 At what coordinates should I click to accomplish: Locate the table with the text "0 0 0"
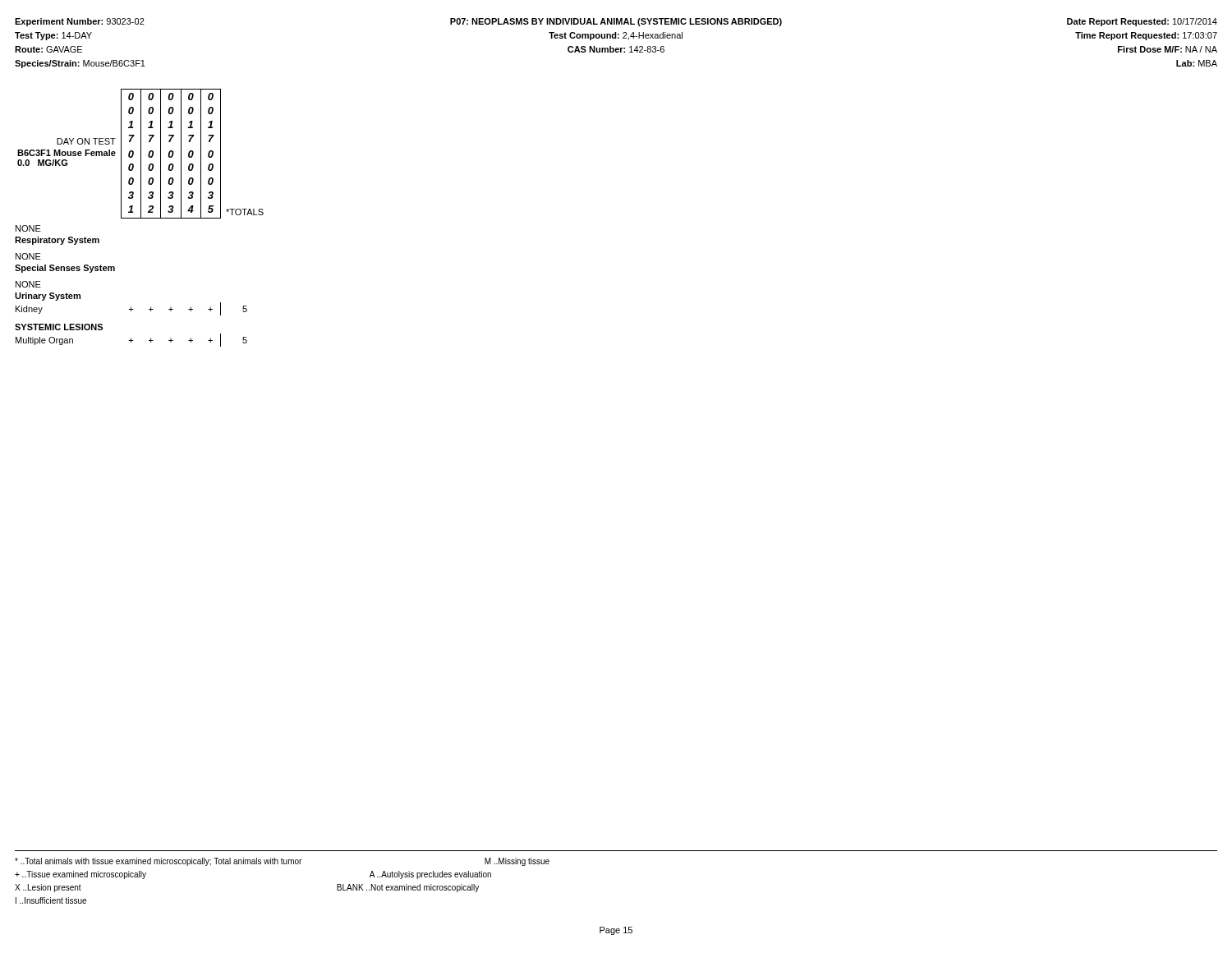tap(142, 218)
